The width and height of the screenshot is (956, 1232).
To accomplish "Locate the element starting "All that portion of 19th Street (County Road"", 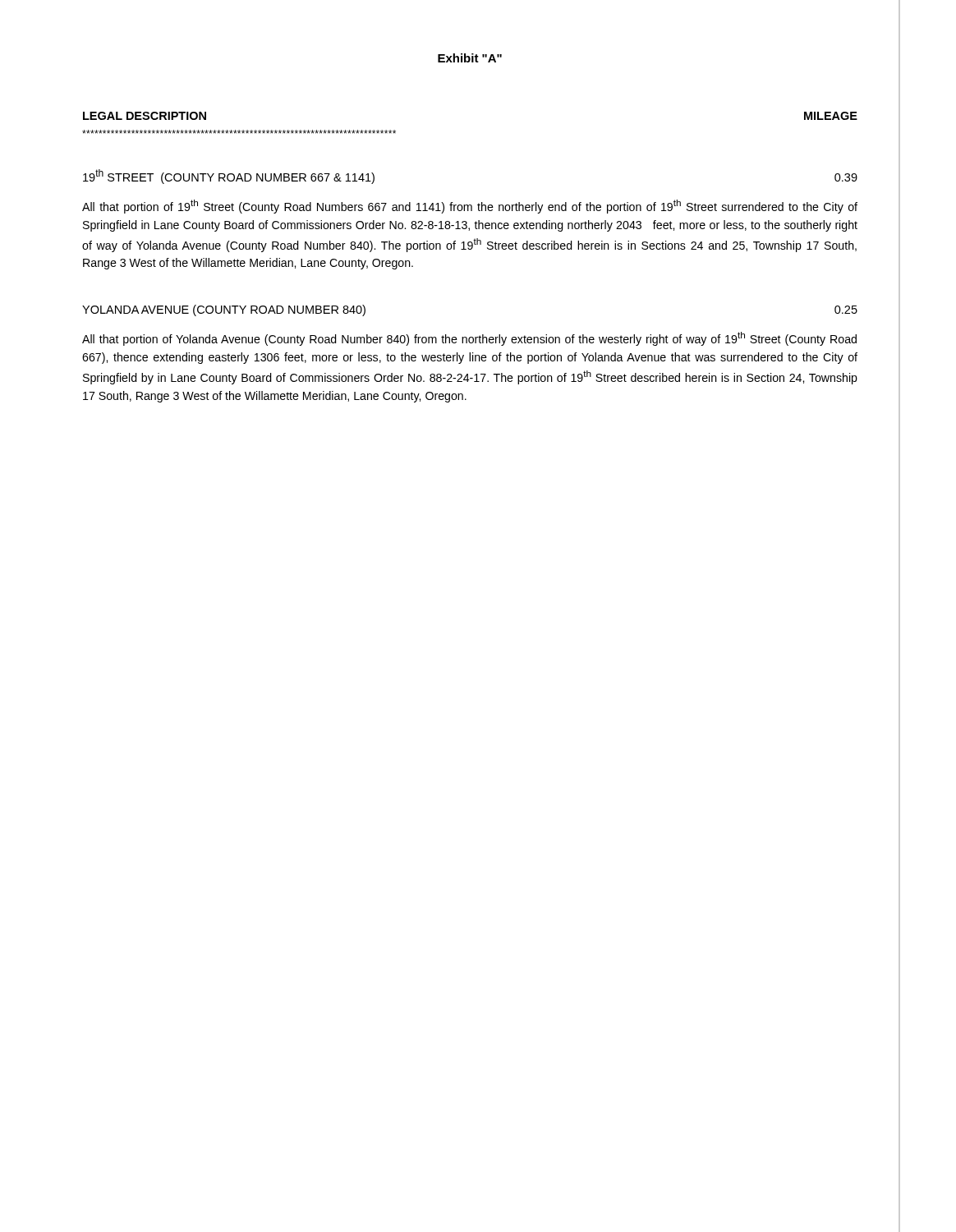I will click(470, 233).
